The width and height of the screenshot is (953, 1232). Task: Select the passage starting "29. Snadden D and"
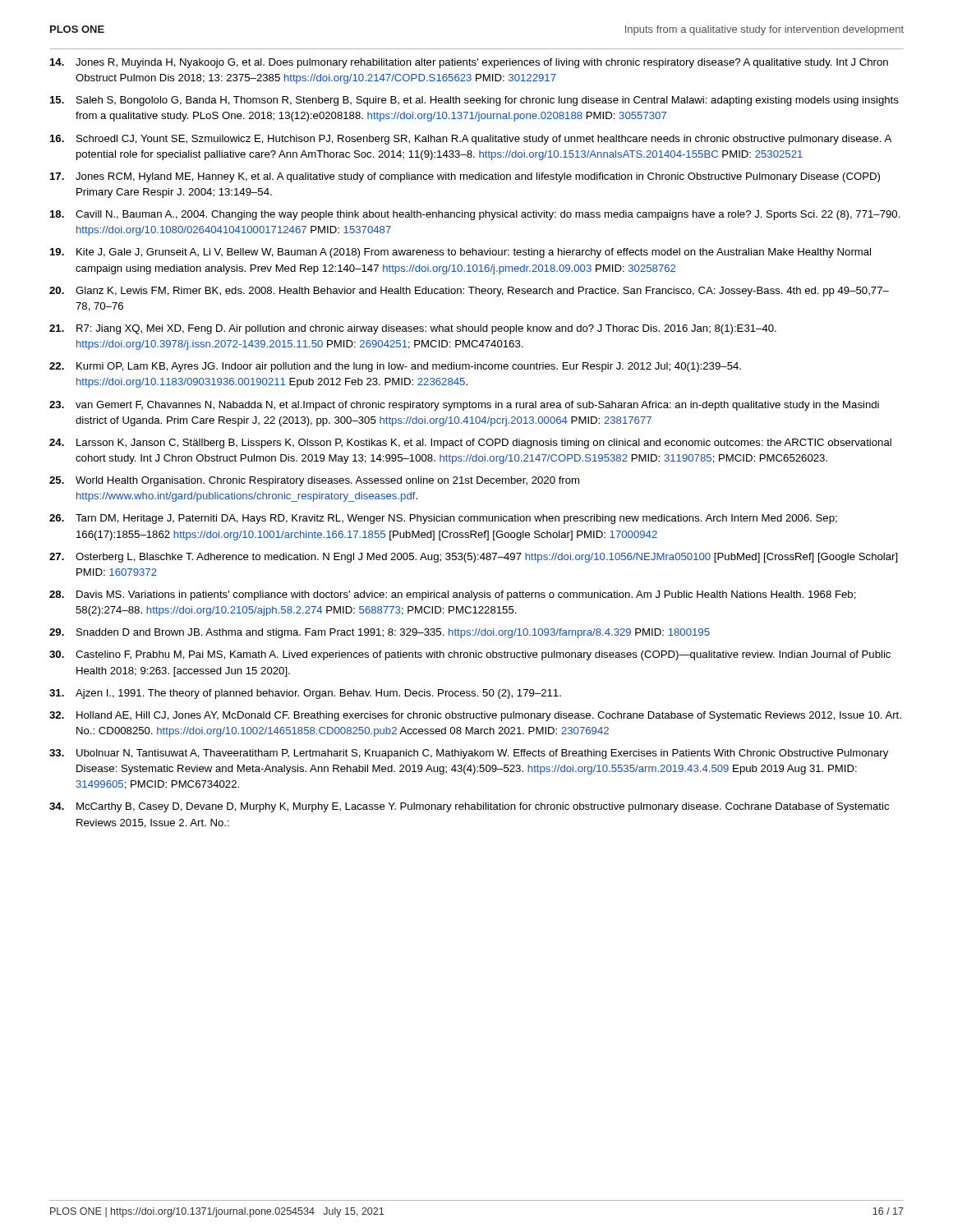[x=476, y=632]
